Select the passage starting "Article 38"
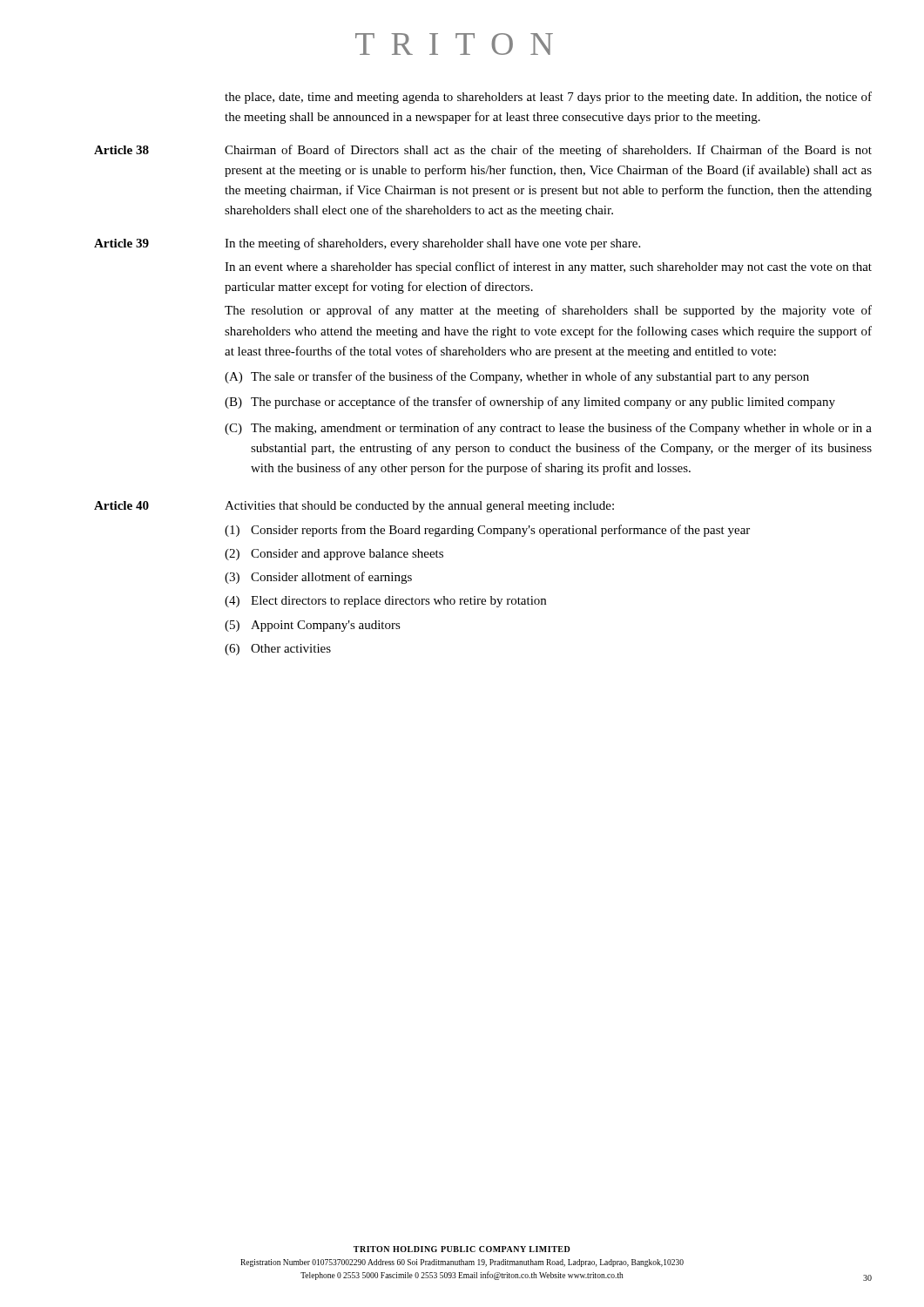Screen dimensions: 1307x924 coord(121,149)
